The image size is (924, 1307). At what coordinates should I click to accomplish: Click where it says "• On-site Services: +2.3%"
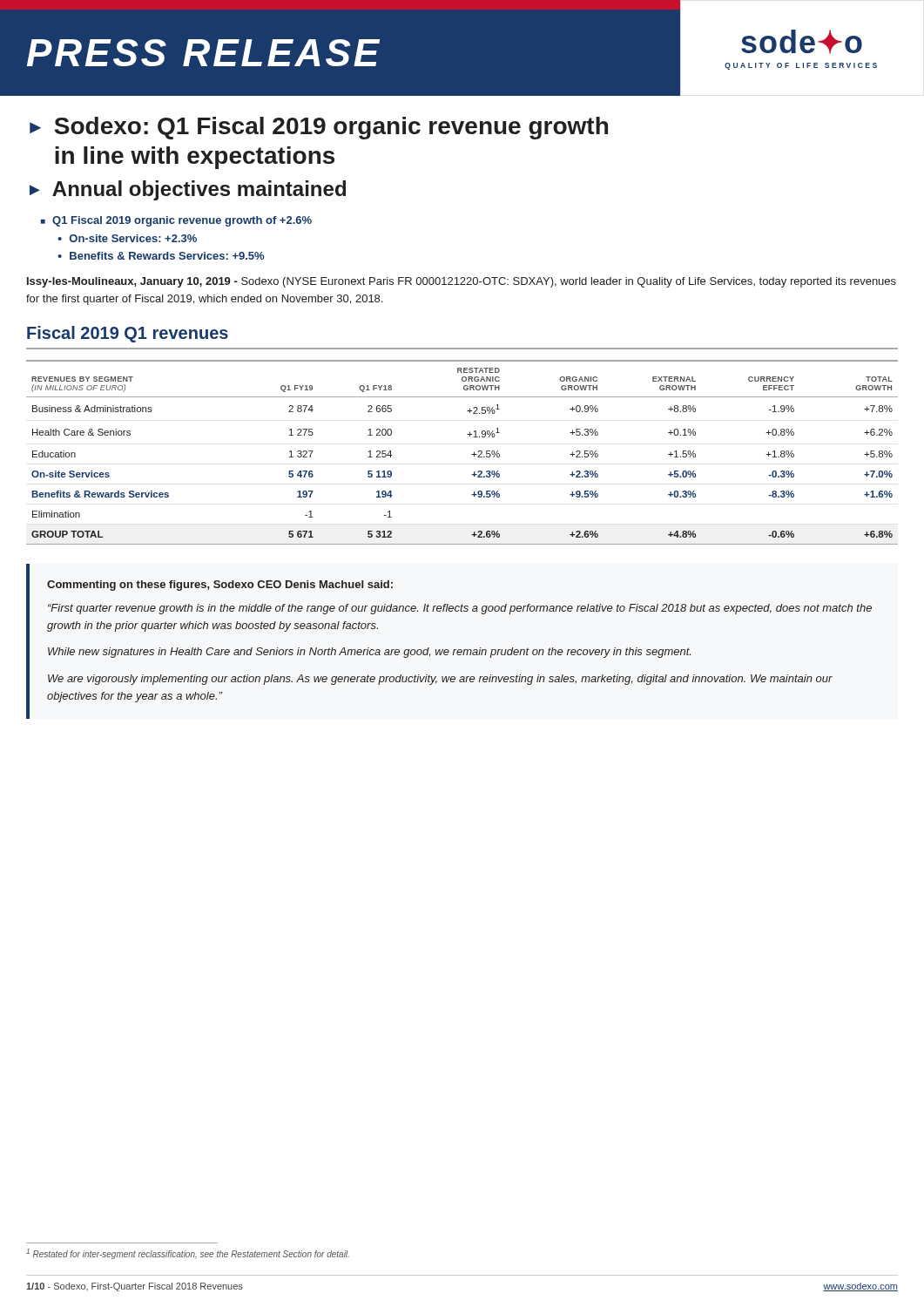[x=127, y=239]
